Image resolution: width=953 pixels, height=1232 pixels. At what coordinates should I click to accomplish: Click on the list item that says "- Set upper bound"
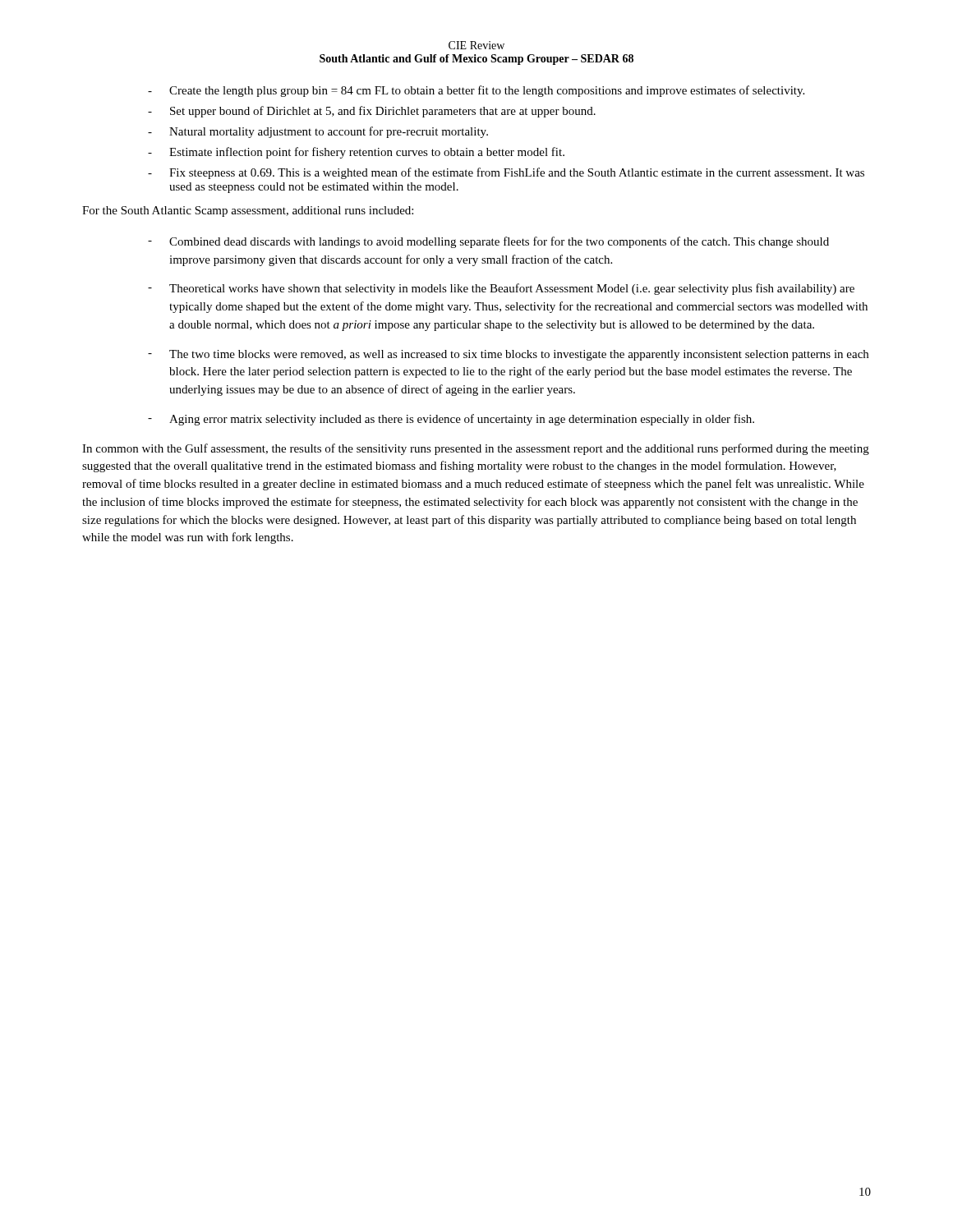pyautogui.click(x=509, y=111)
